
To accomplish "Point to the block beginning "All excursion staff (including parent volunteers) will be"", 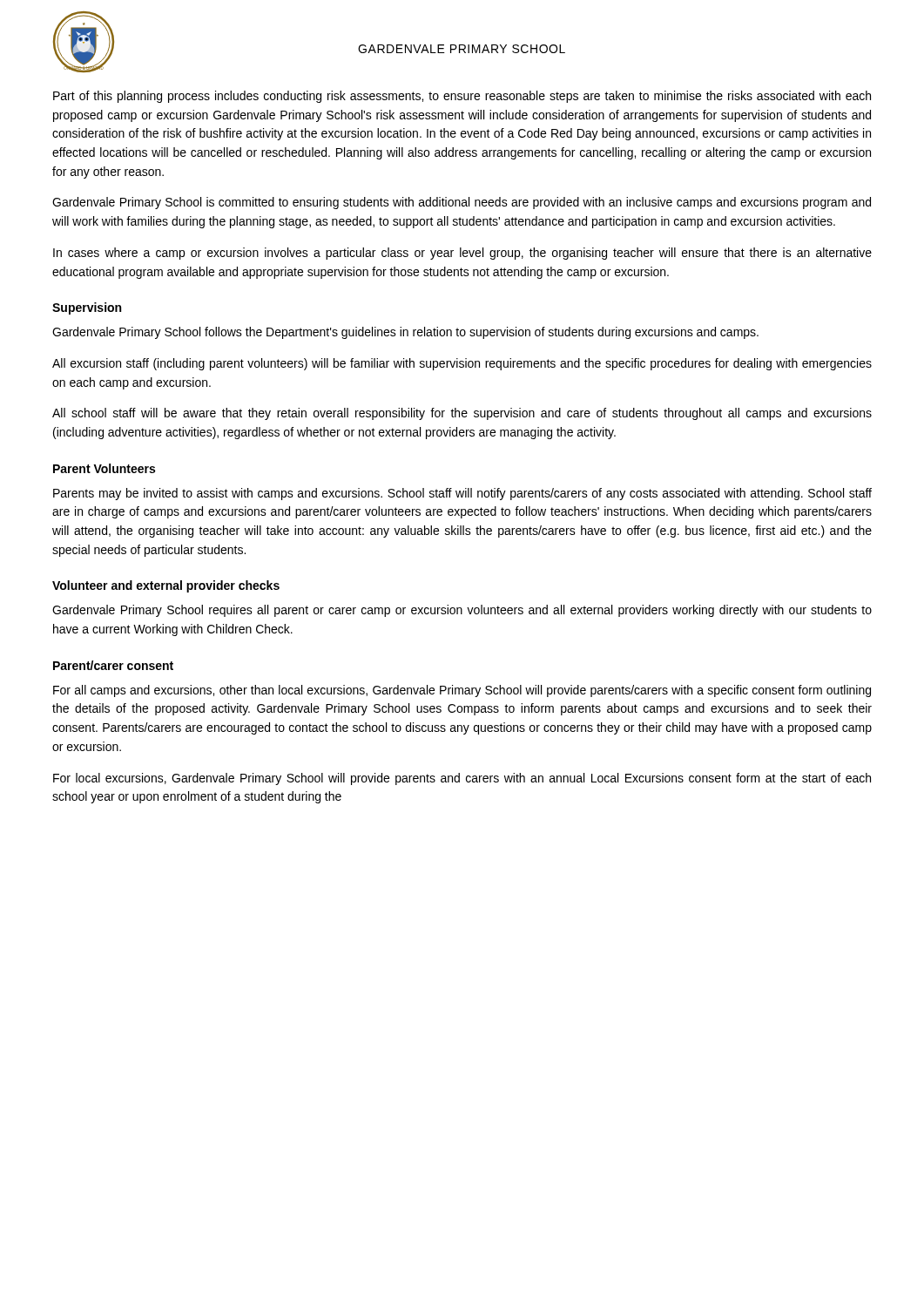I will (x=462, y=373).
